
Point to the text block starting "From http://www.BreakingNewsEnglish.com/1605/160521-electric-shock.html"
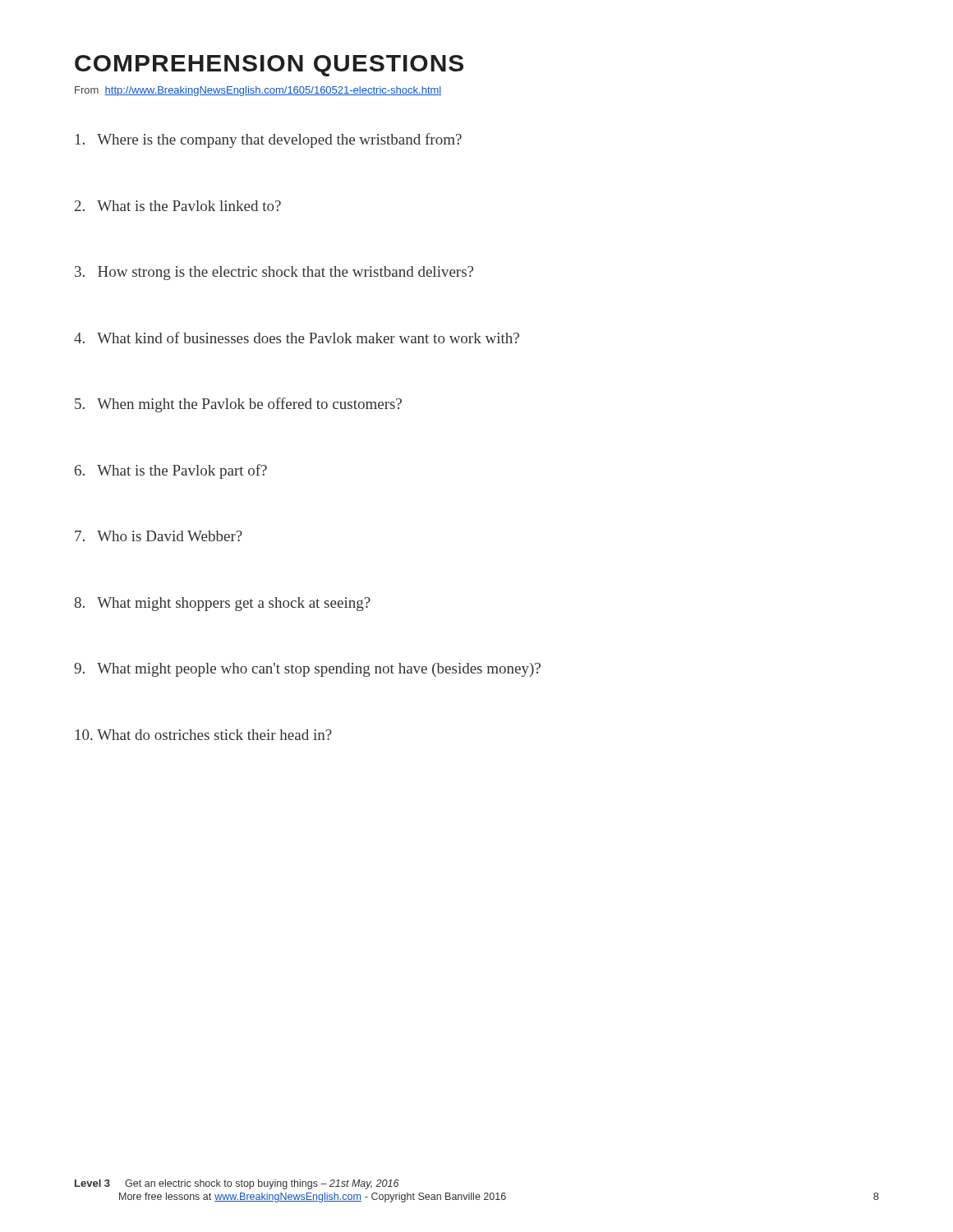point(258,90)
